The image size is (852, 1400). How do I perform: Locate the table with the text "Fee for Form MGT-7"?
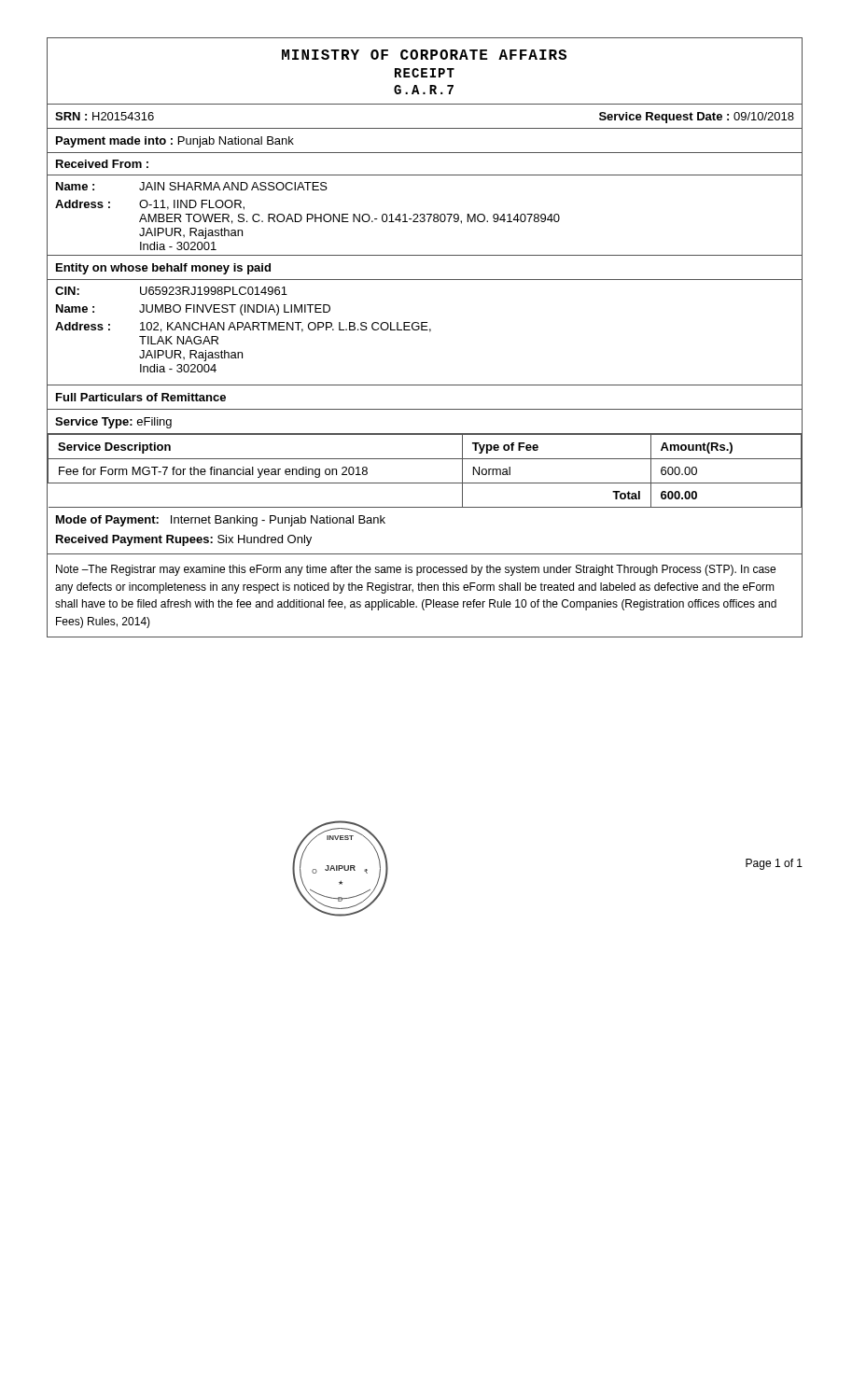tap(425, 471)
